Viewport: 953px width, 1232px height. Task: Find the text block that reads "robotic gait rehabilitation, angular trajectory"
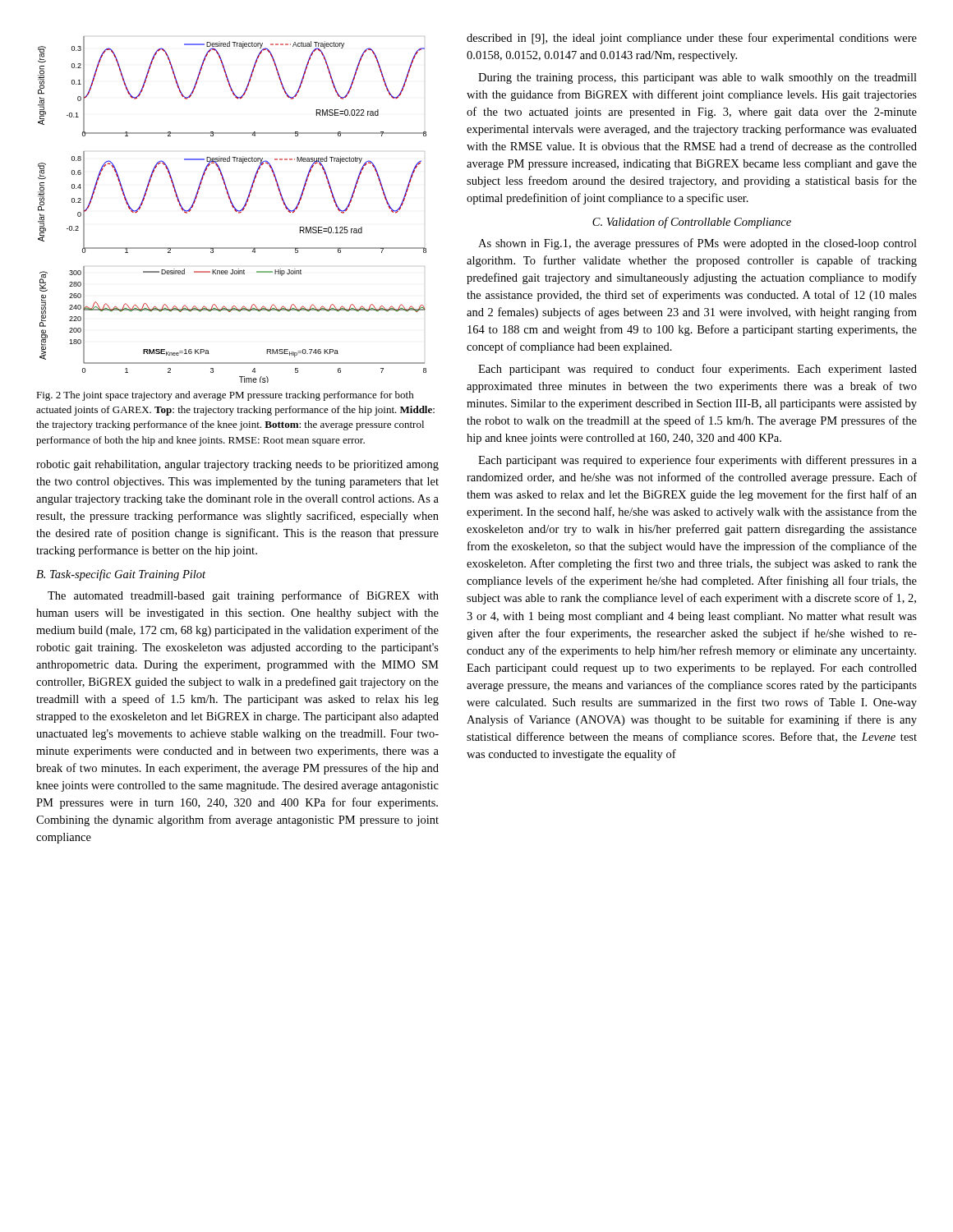point(237,507)
